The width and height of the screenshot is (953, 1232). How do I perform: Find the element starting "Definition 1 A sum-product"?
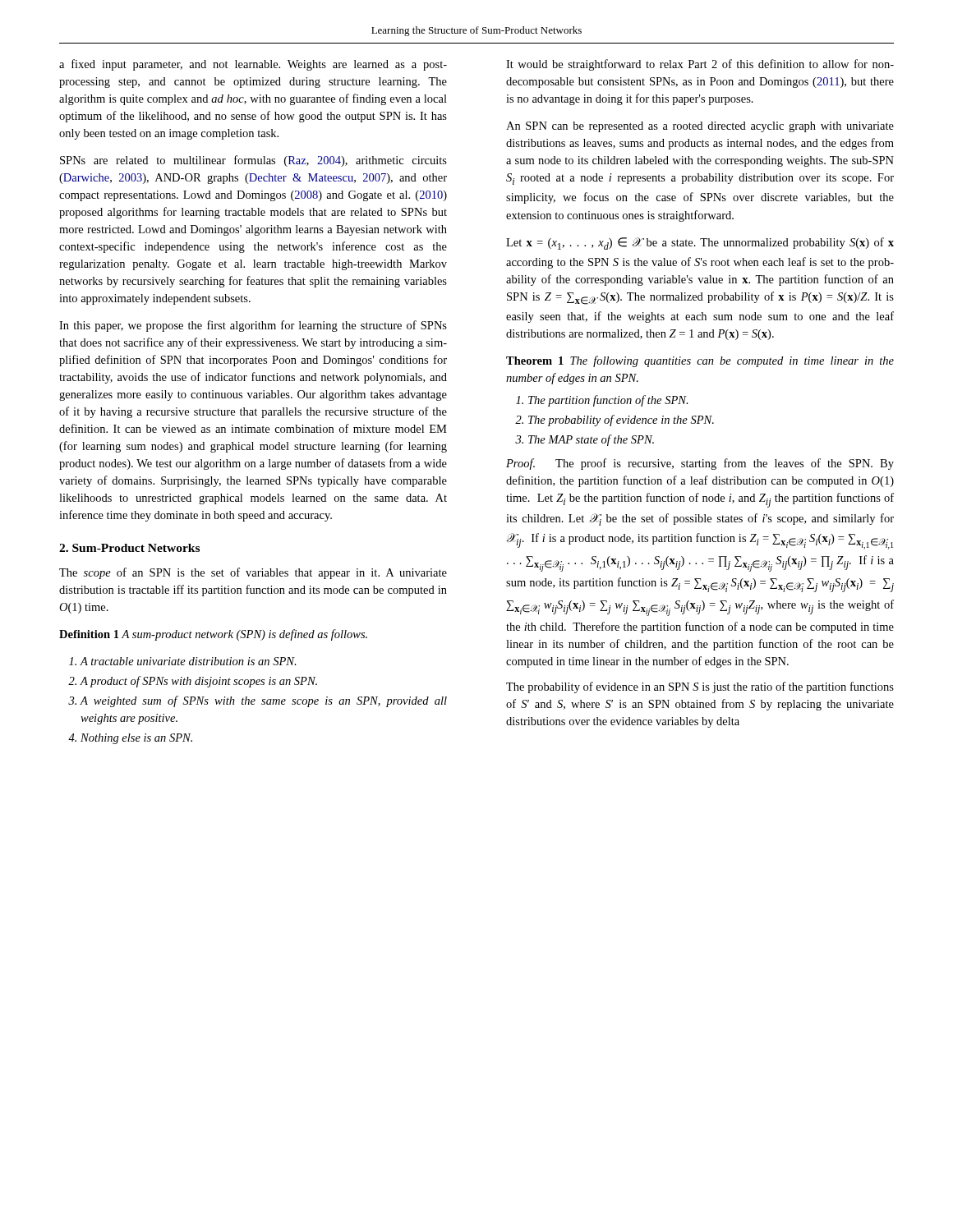click(x=214, y=634)
